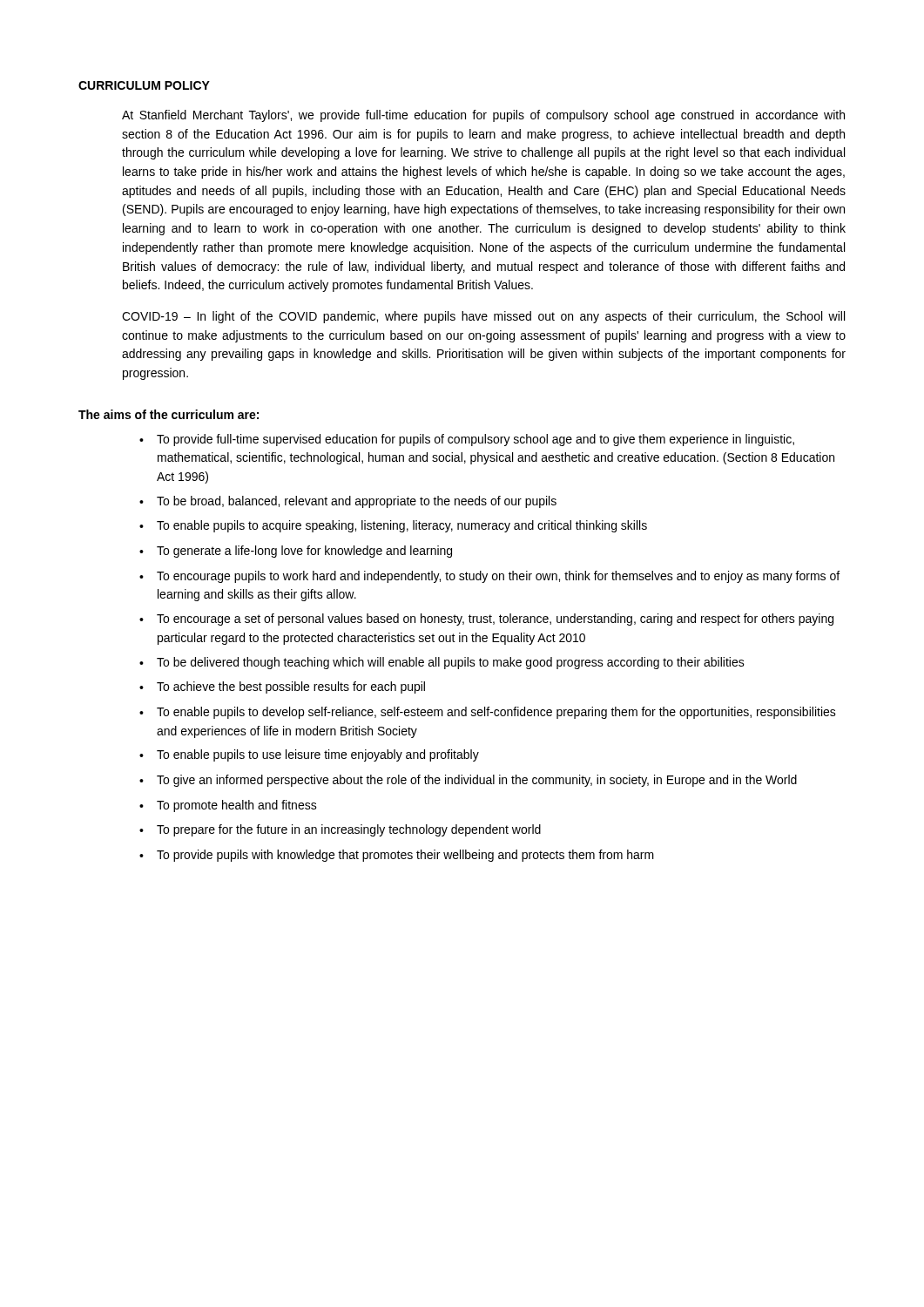The image size is (924, 1307).
Task: Select the list item containing "• To achieve"
Action: tap(282, 687)
